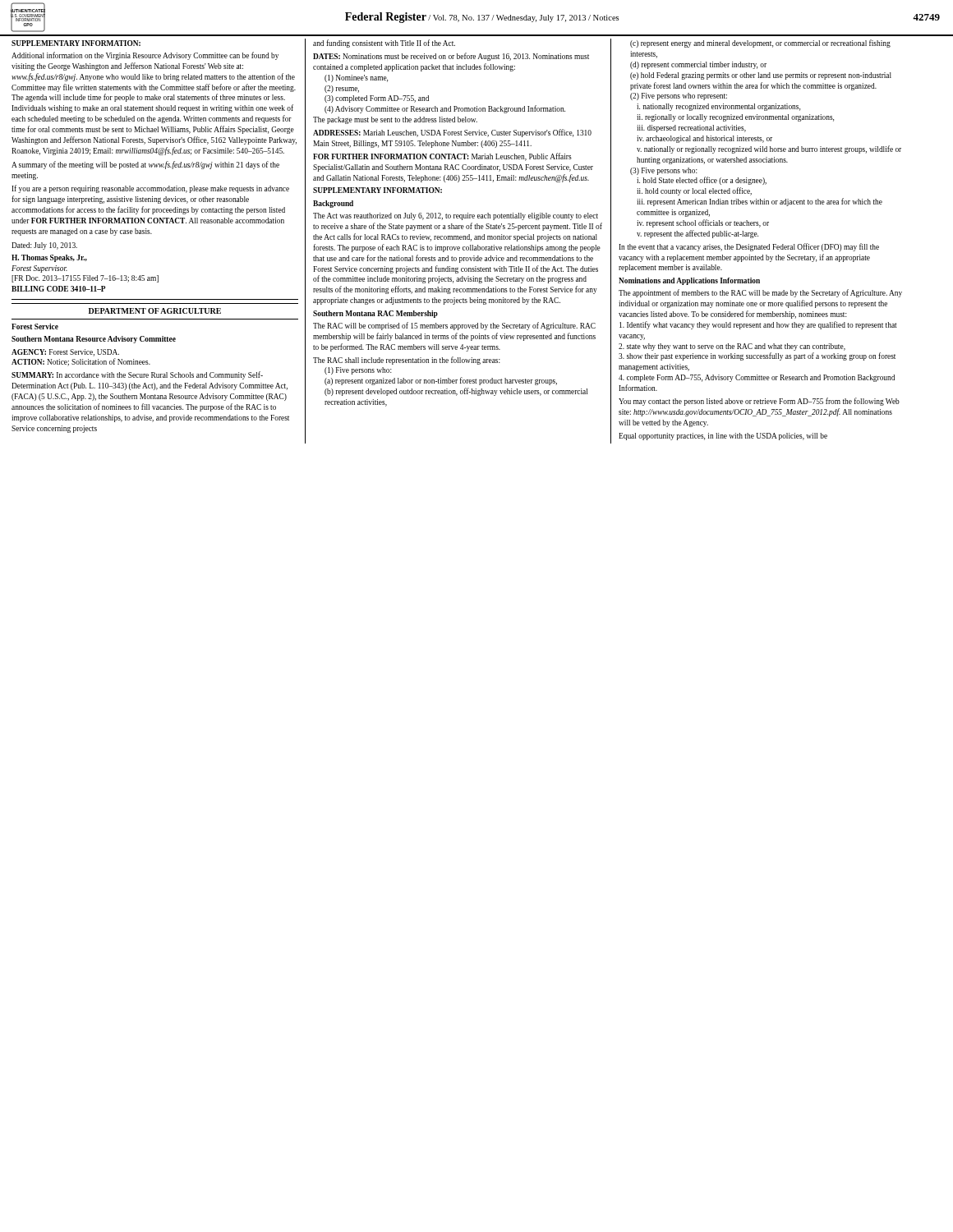Screen dimensions: 1232x953
Task: Point to the block beginning "DATES: Nominations must be received"
Action: [x=451, y=57]
